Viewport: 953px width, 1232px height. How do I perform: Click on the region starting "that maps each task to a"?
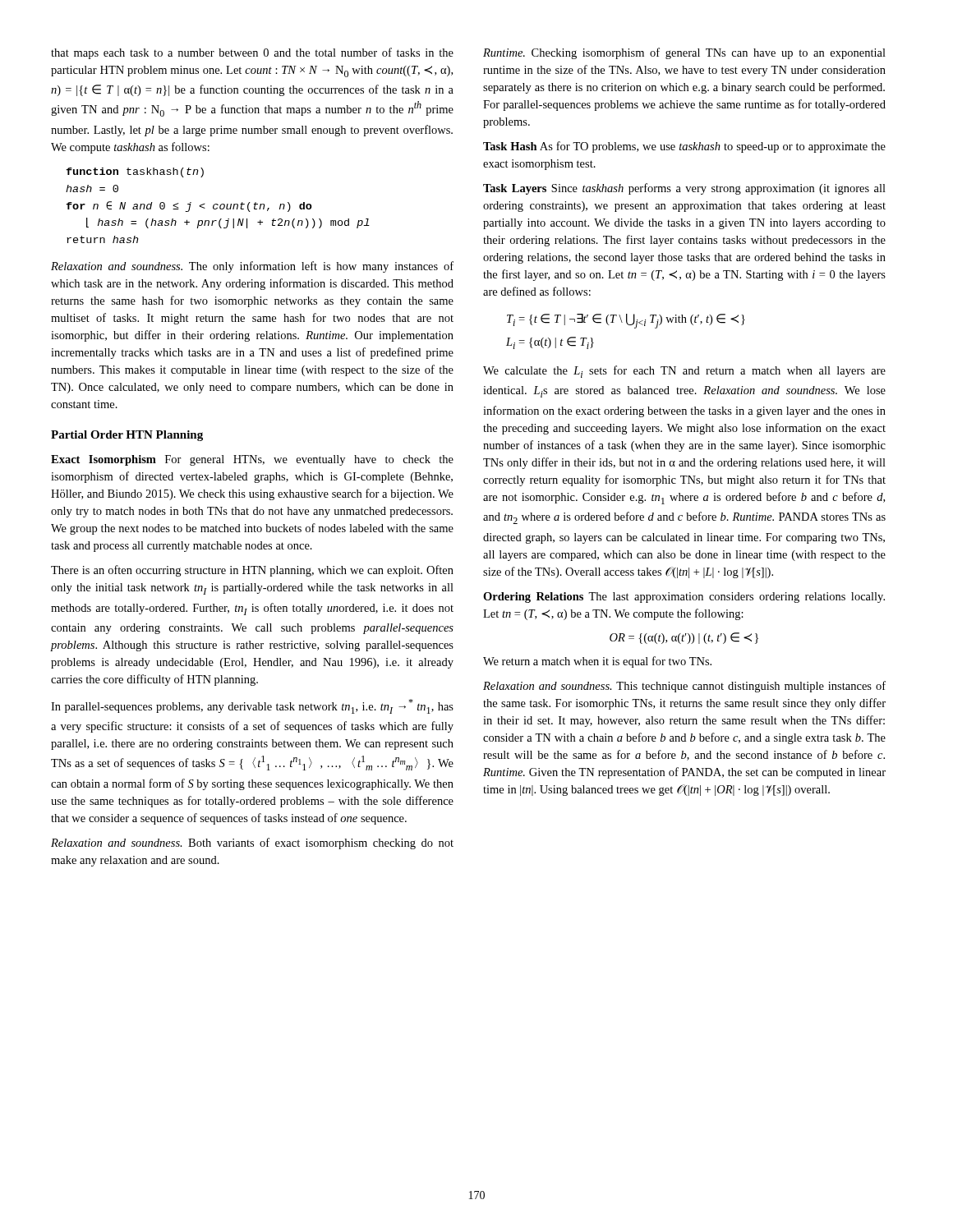pyautogui.click(x=252, y=100)
